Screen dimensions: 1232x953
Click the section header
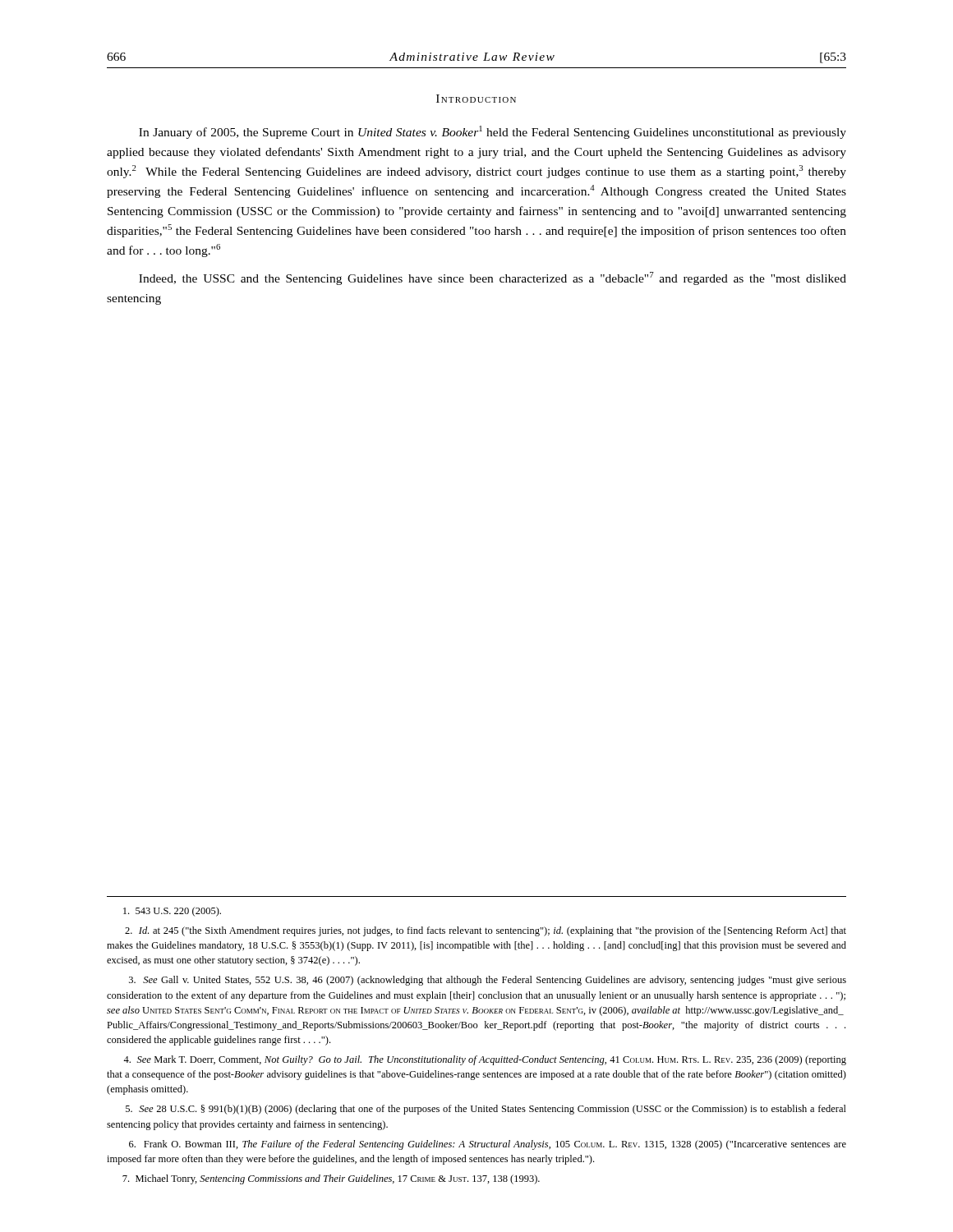point(476,98)
